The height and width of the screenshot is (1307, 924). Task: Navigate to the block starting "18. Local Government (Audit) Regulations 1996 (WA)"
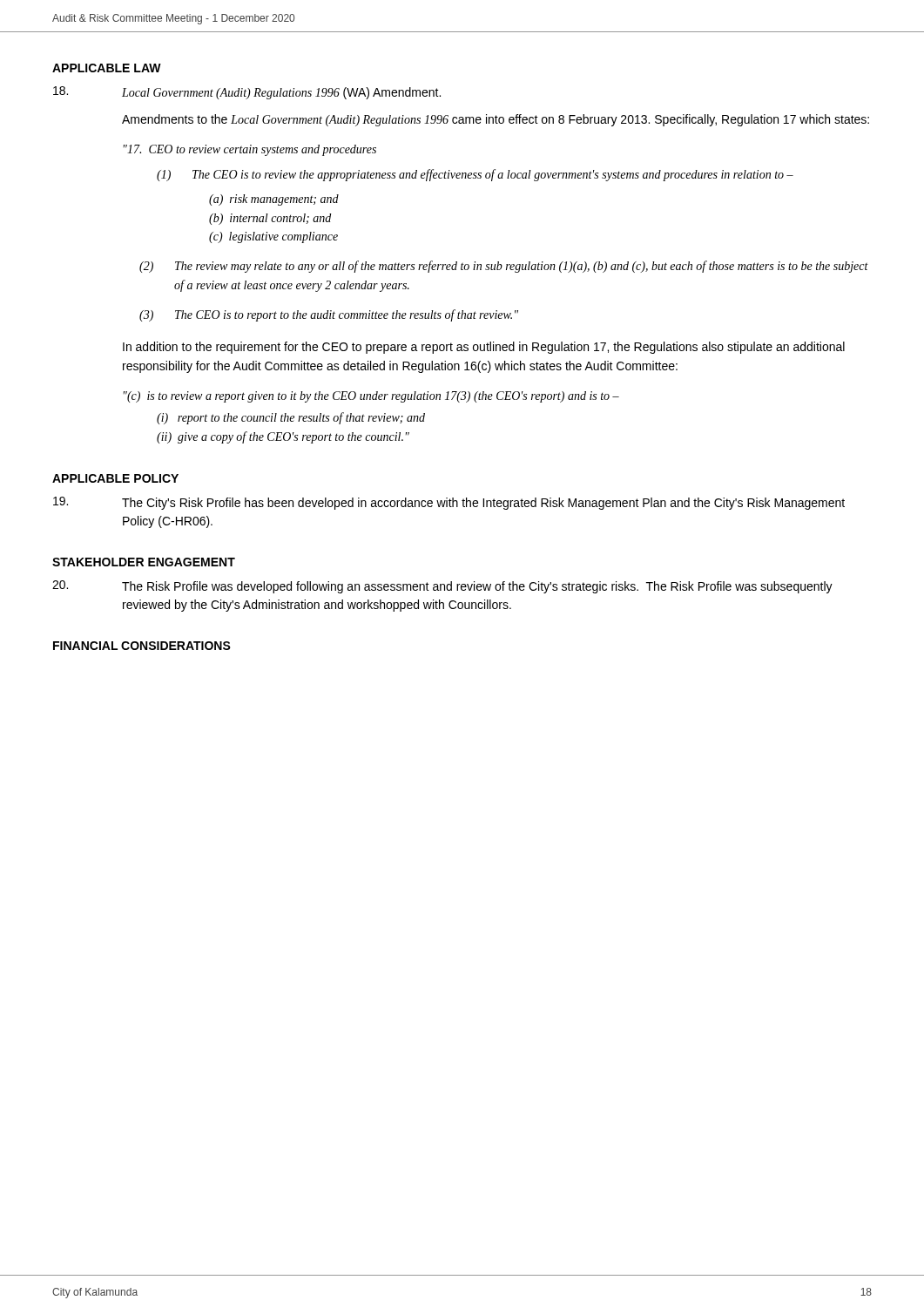coord(247,93)
